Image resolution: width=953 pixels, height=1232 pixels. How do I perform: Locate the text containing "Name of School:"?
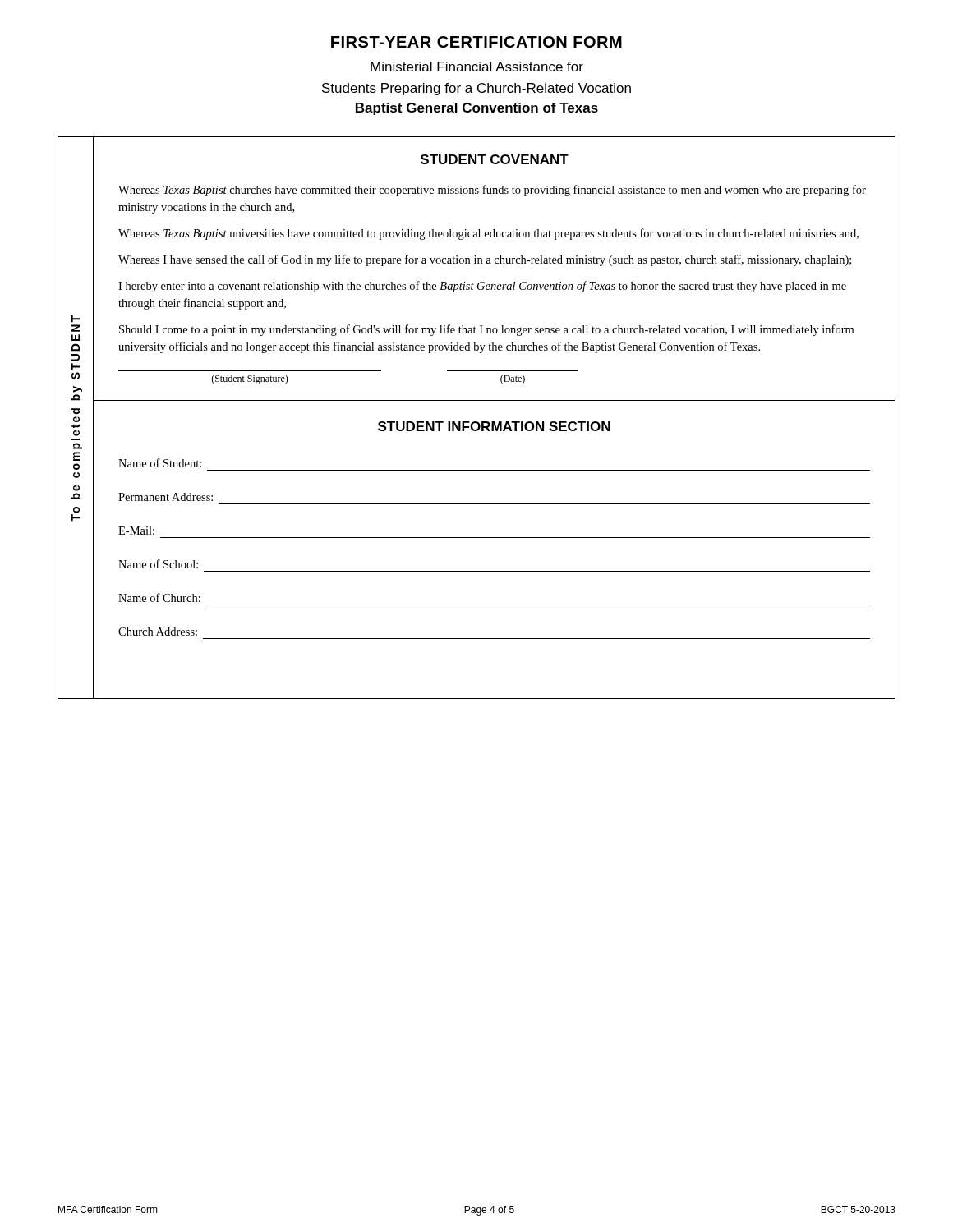click(494, 564)
